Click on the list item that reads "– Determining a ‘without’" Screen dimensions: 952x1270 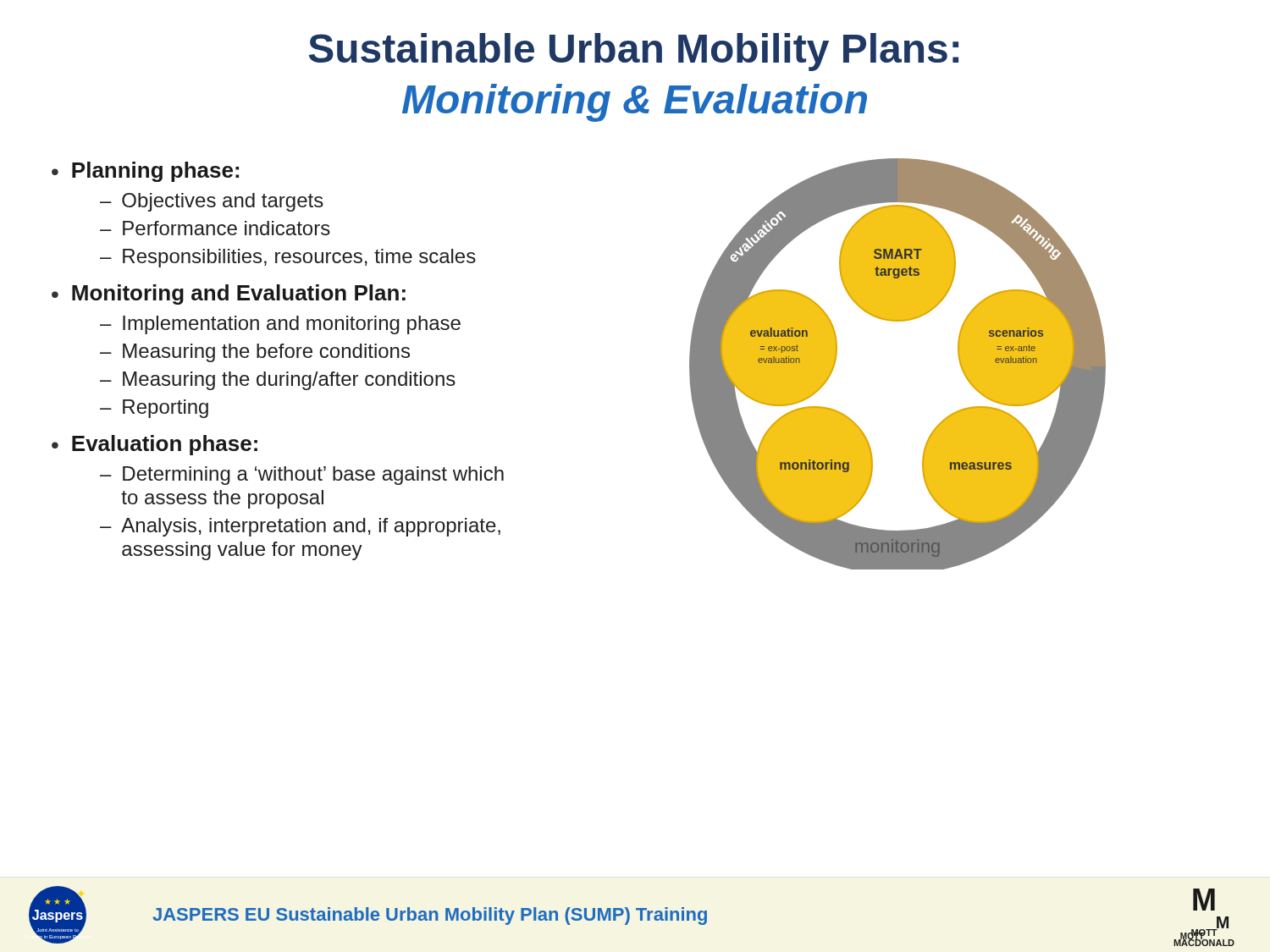pyautogui.click(x=302, y=486)
